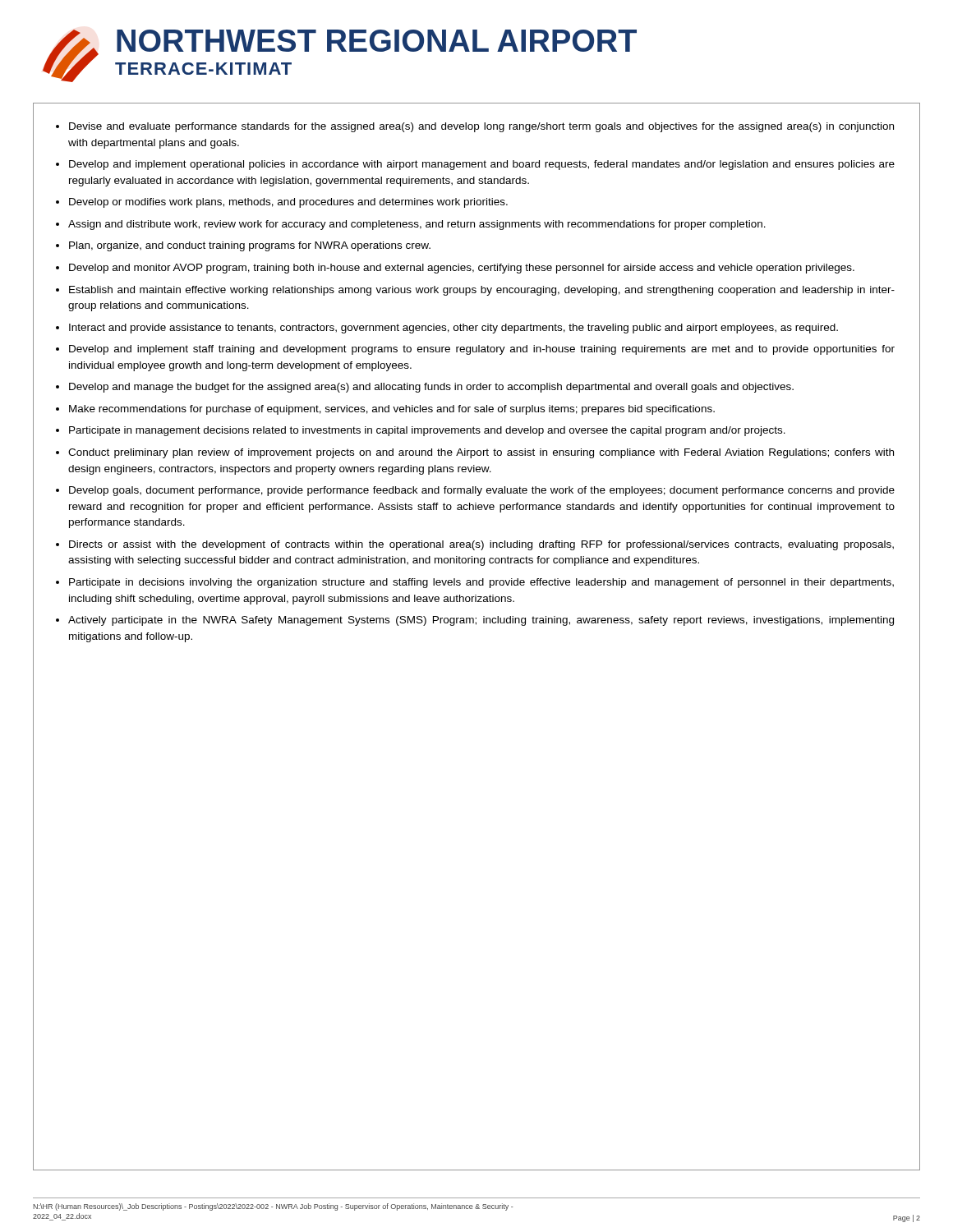
Task: Where is the passage that starts "Develop goals, document performance, provide performance feedback"?
Action: [x=481, y=506]
